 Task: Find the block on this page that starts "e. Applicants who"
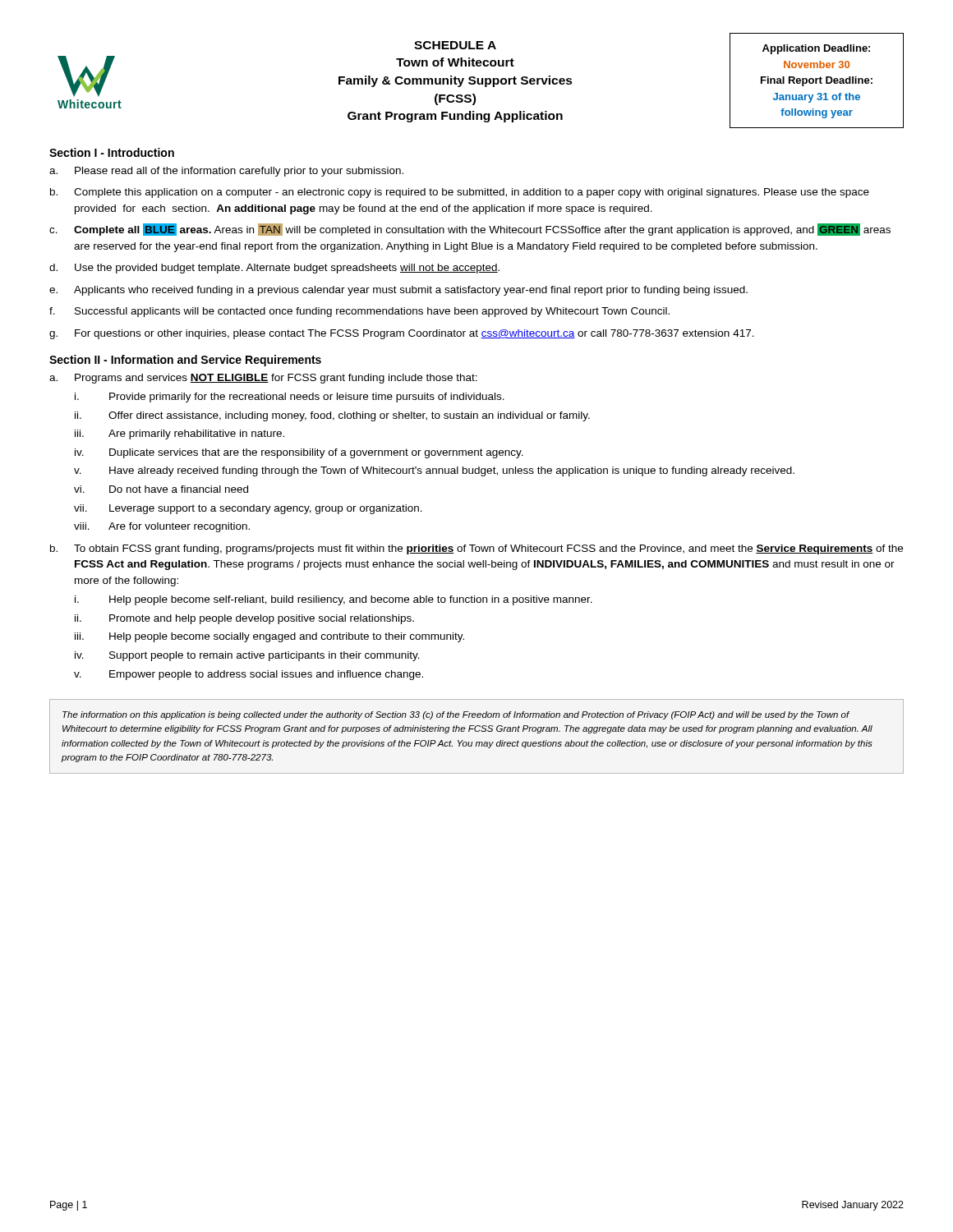[x=476, y=290]
